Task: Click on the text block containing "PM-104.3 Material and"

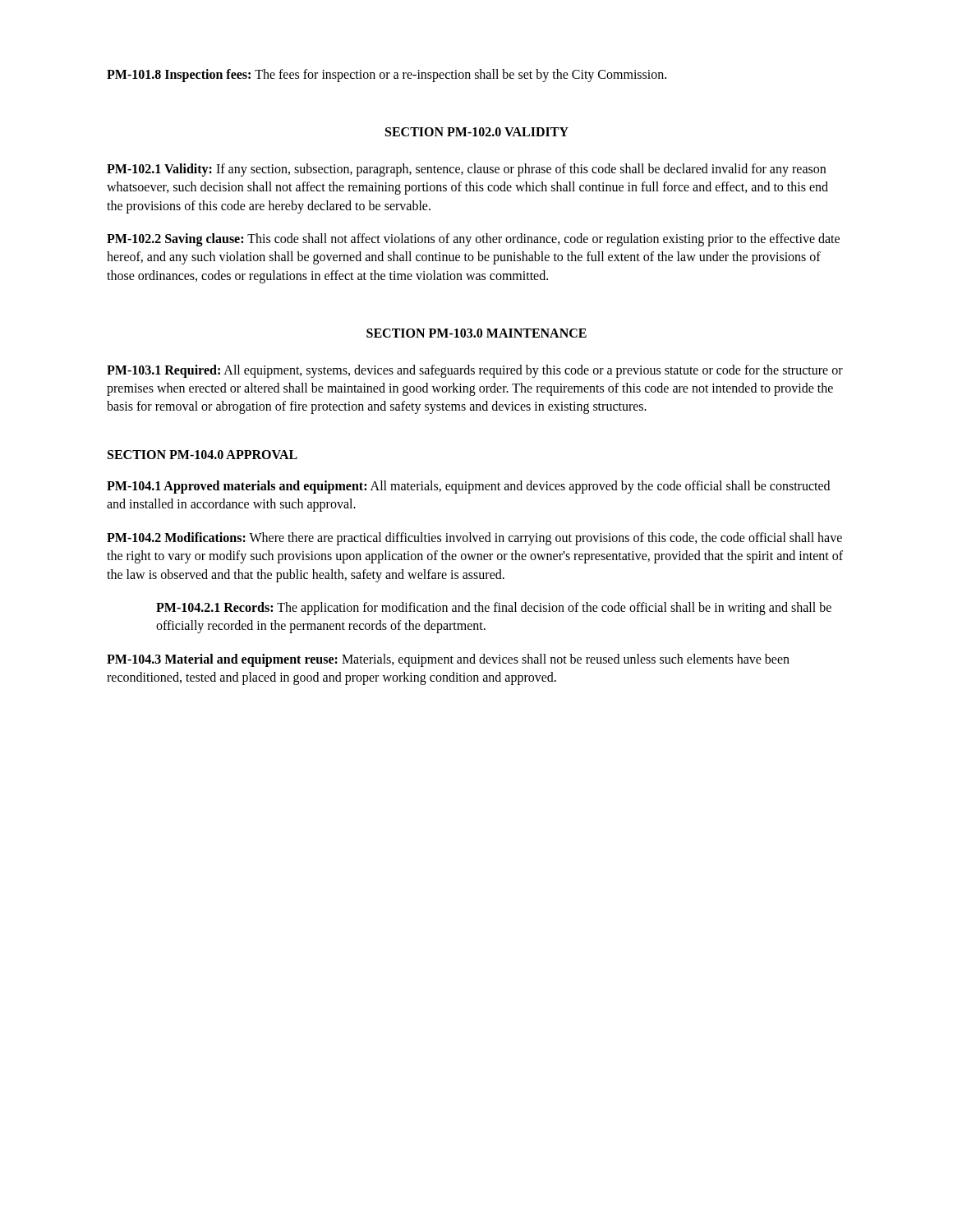Action: tap(476, 669)
